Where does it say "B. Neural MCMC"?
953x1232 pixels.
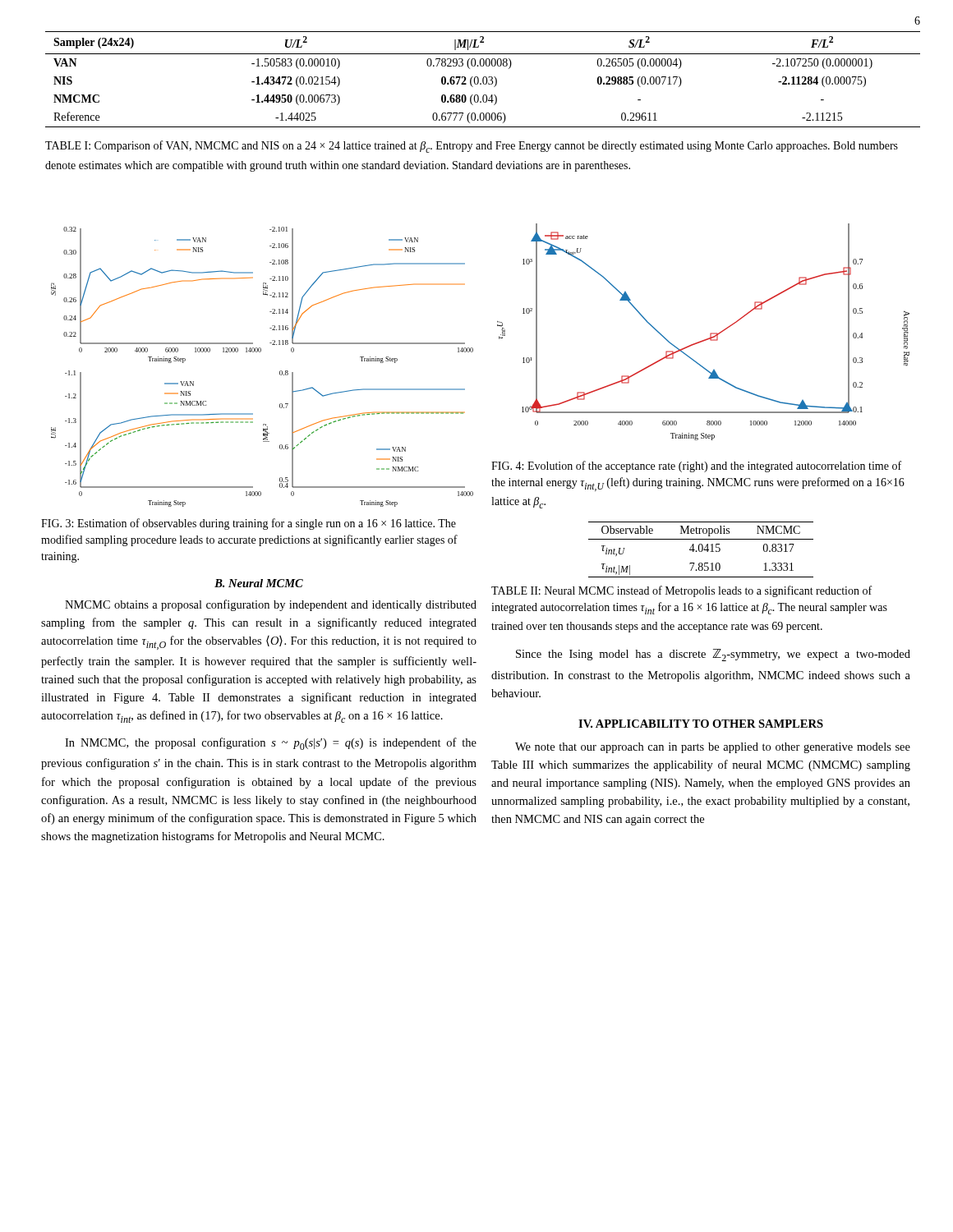(x=259, y=583)
